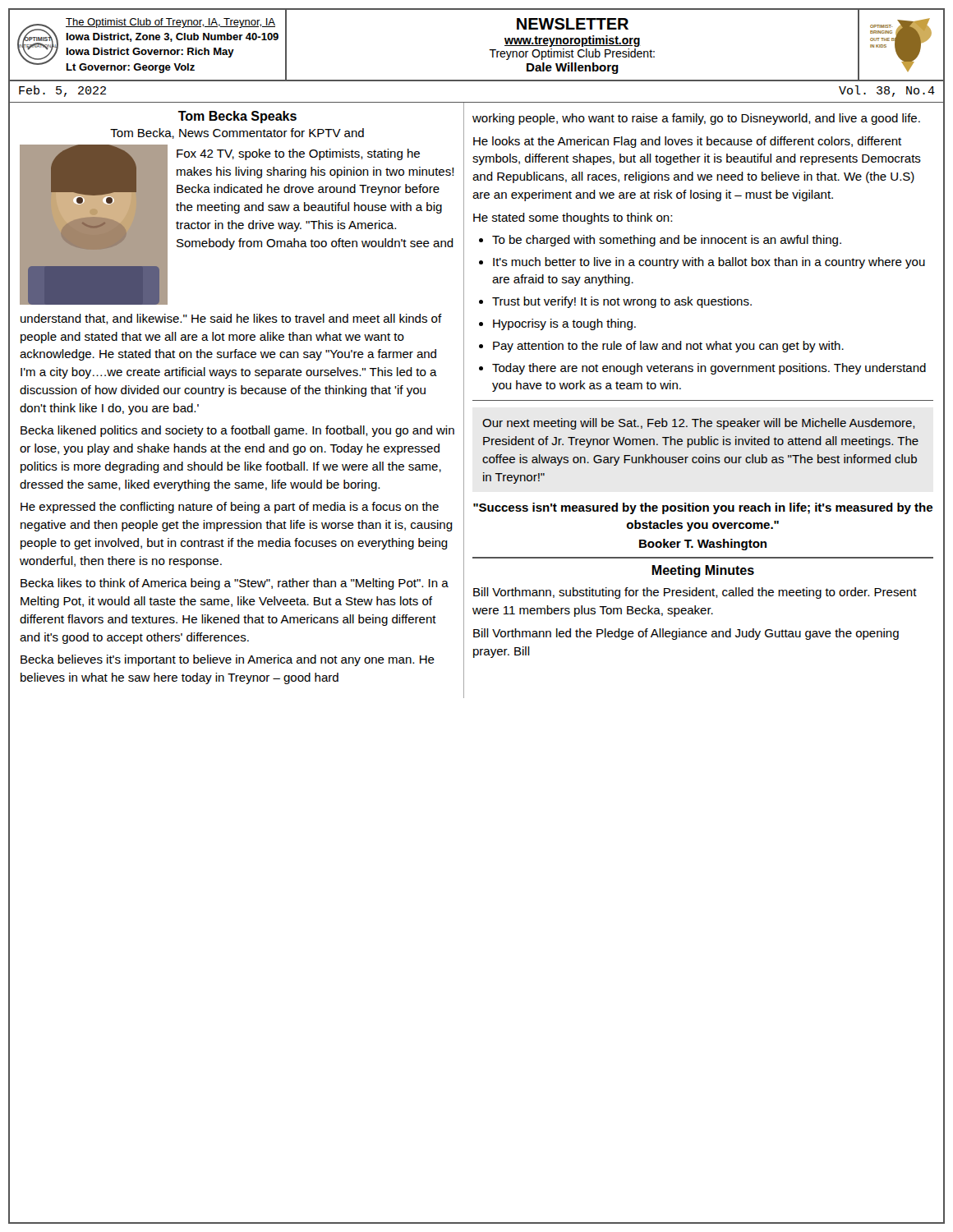Locate the list item that reads "Trust but verify!"
953x1232 pixels.
tap(703, 301)
